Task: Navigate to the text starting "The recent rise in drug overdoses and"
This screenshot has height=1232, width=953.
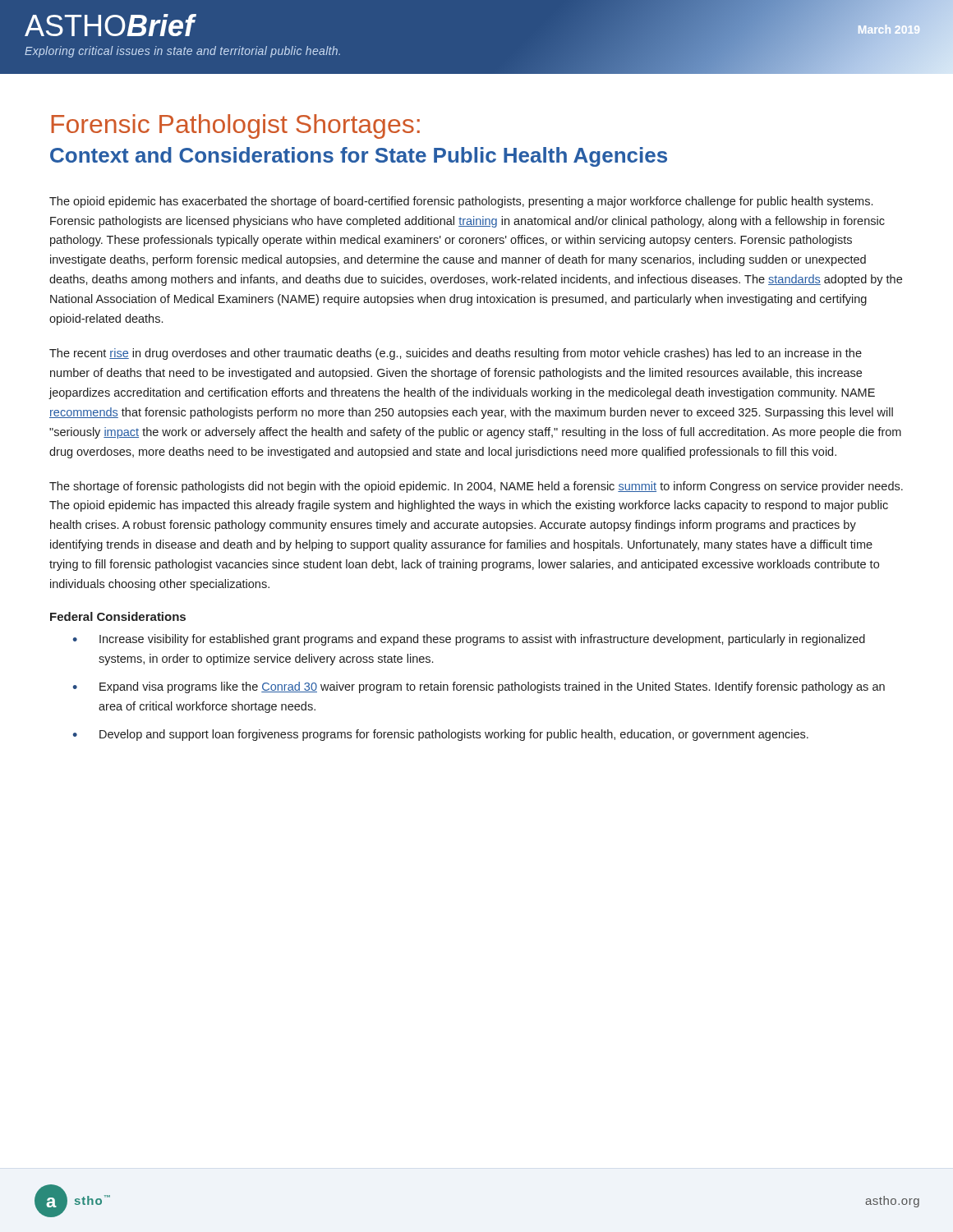Action: click(x=475, y=402)
